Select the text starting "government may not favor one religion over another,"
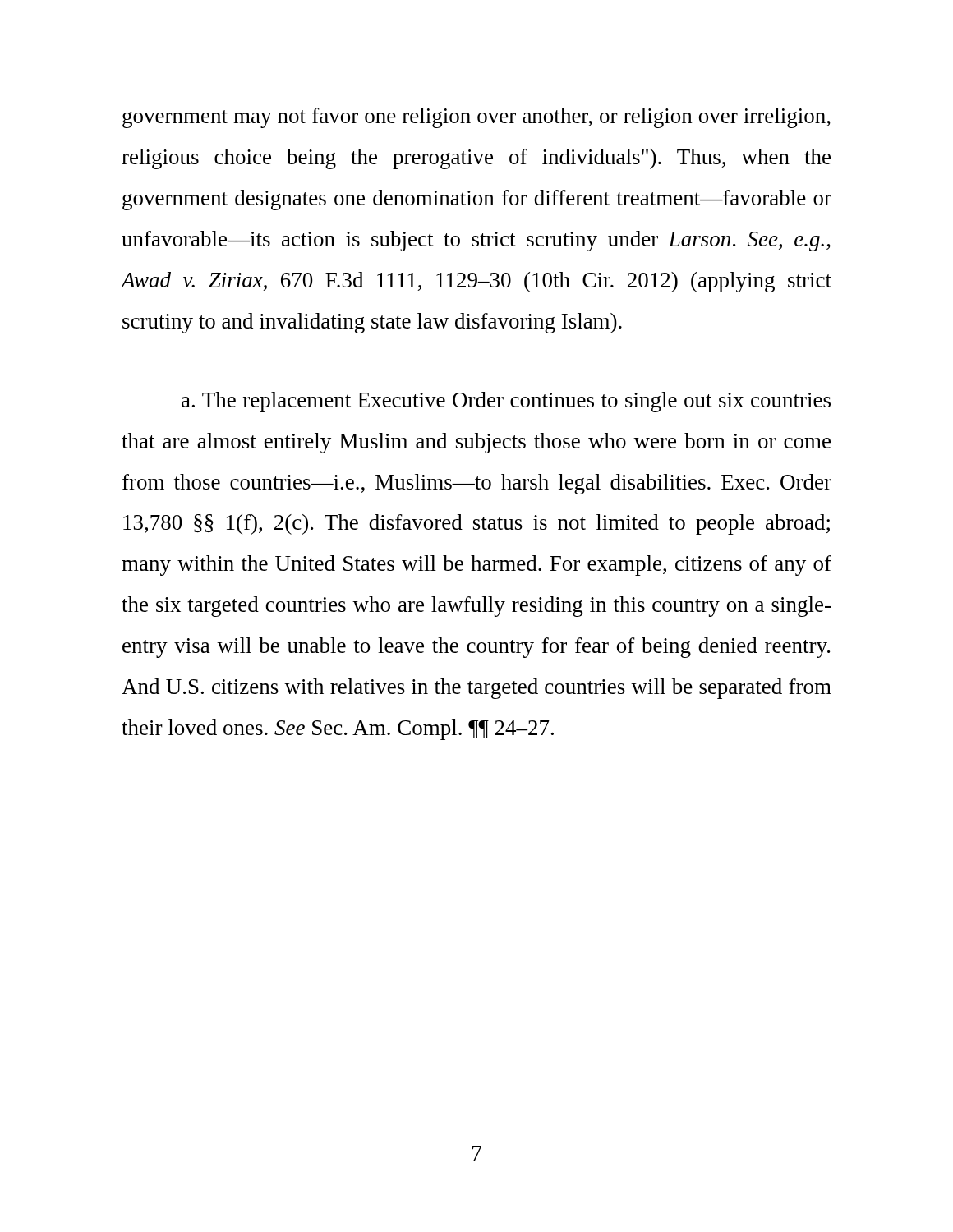The height and width of the screenshot is (1232, 953). pos(476,118)
